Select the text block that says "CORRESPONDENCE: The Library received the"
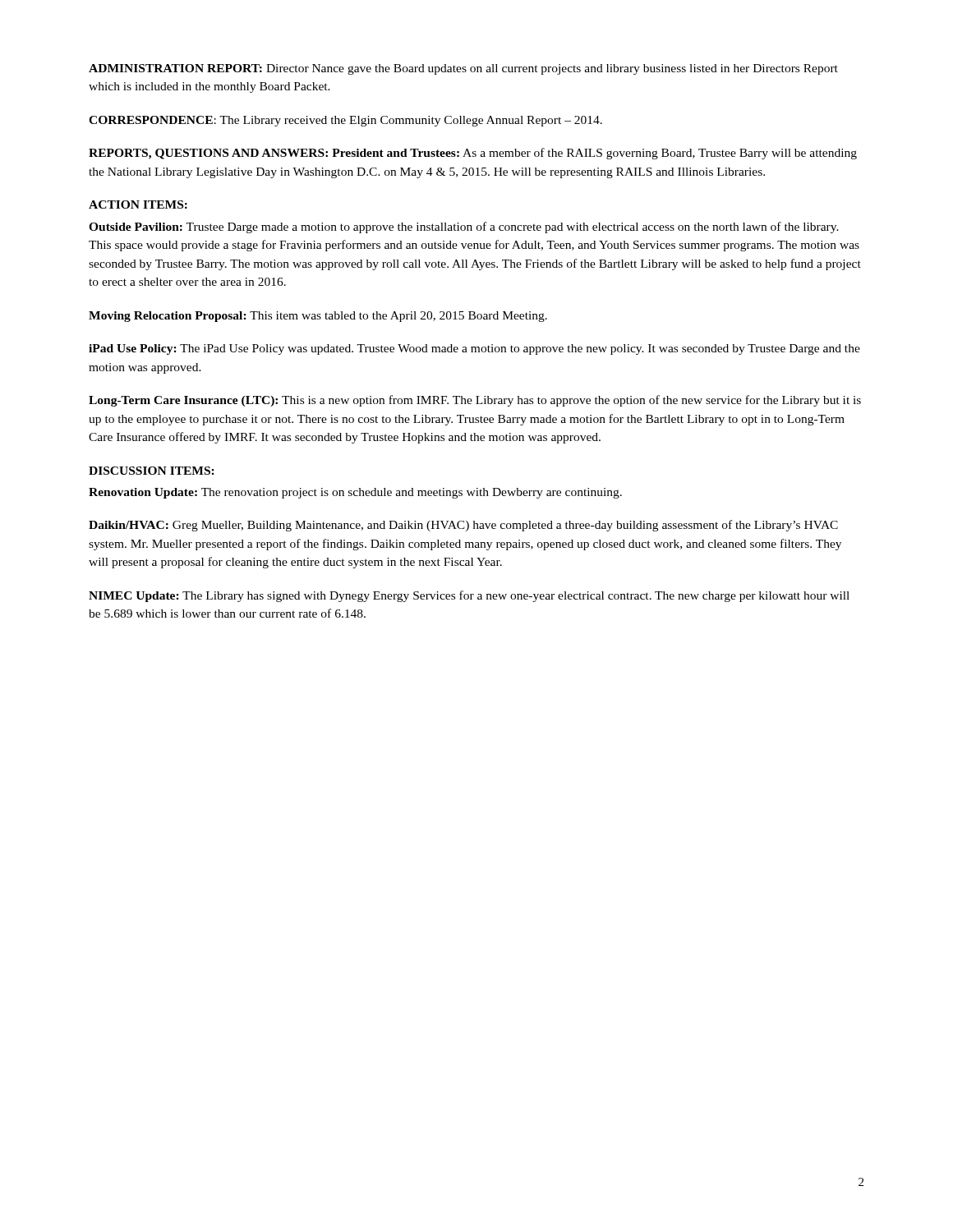The height and width of the screenshot is (1232, 953). click(x=476, y=120)
